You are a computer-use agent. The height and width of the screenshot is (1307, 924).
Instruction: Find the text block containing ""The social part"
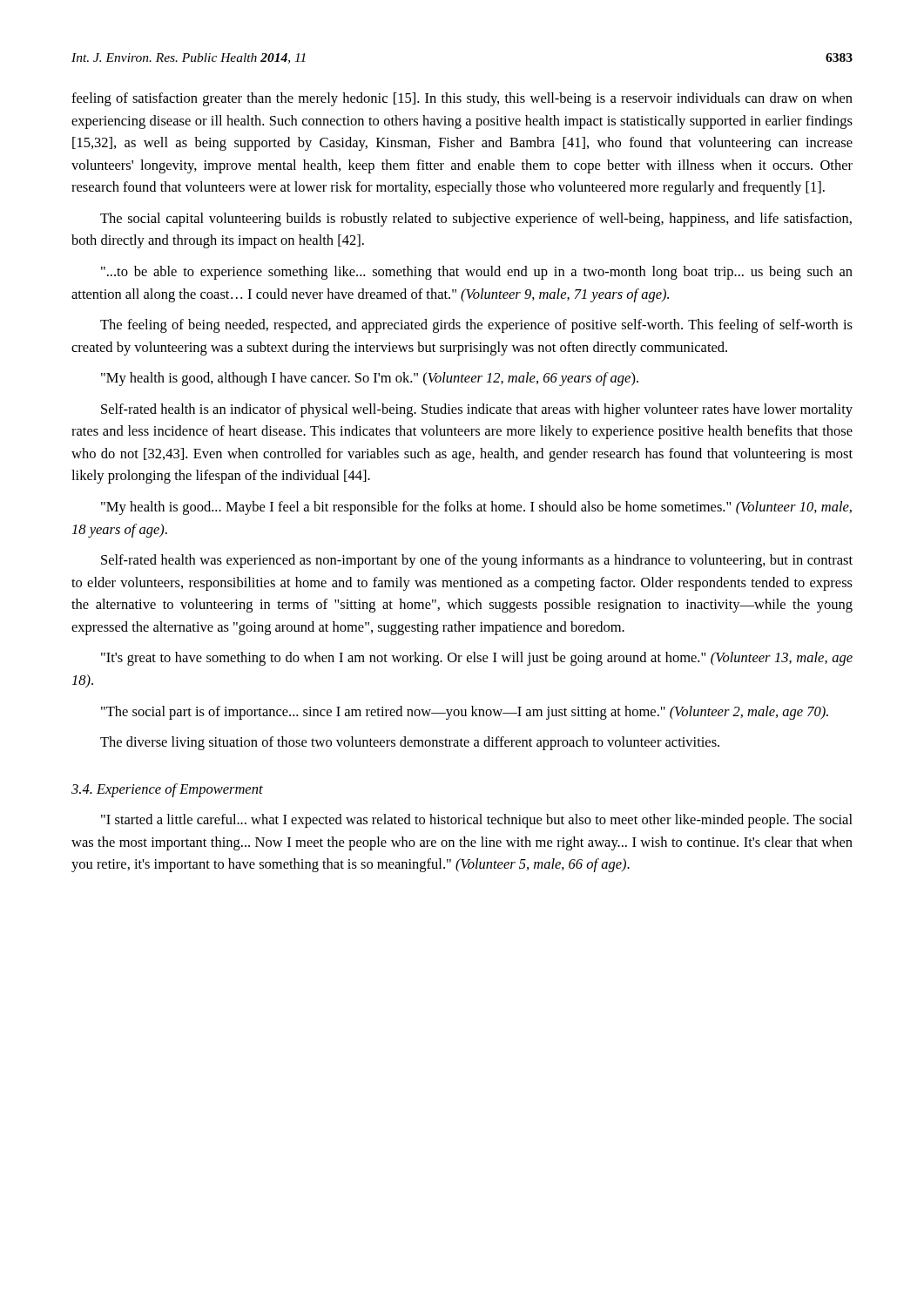click(462, 711)
